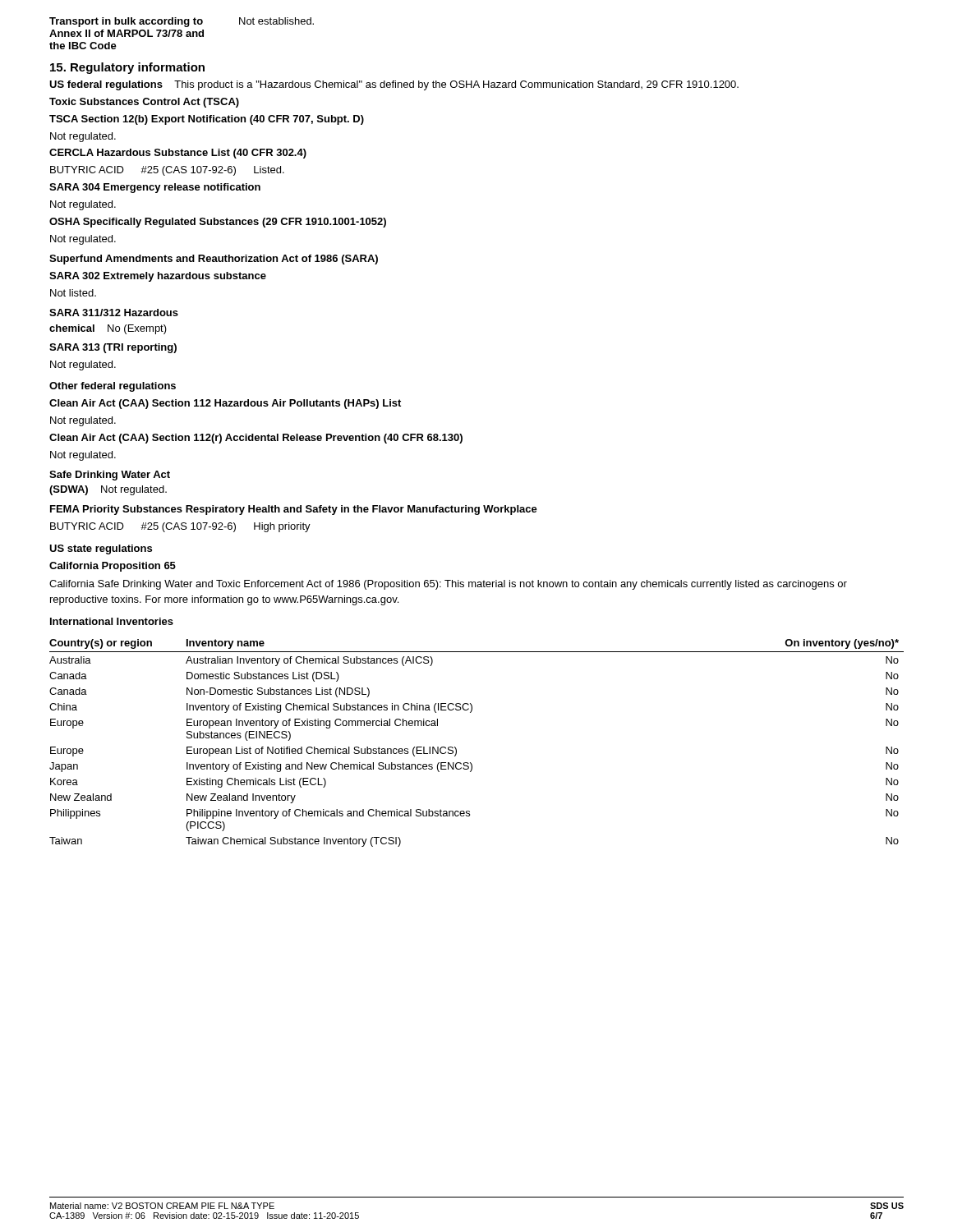The image size is (953, 1232).
Task: Locate the section header with the text "15. Regulatory information"
Action: tap(127, 67)
